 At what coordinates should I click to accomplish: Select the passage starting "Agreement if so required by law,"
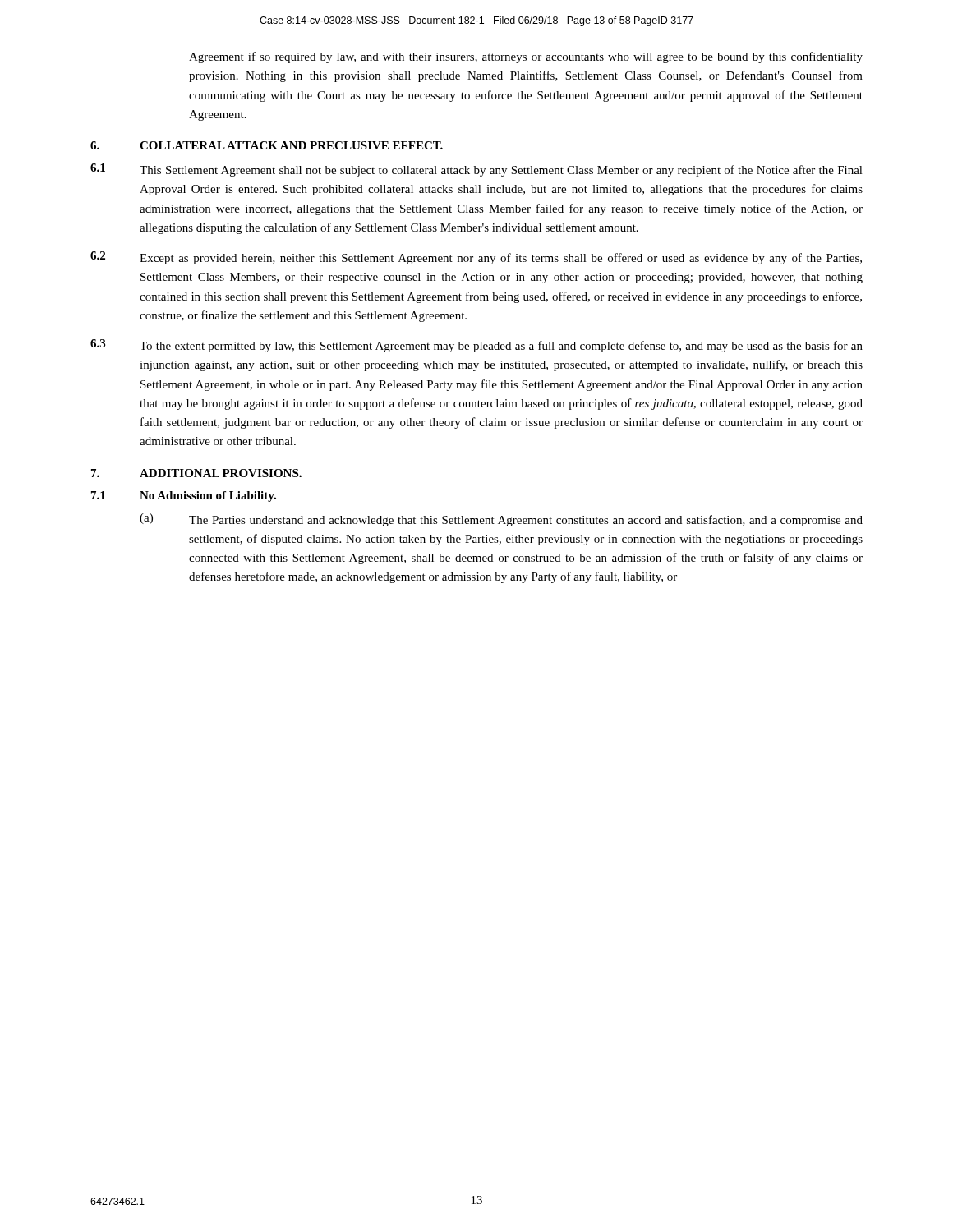click(x=526, y=85)
